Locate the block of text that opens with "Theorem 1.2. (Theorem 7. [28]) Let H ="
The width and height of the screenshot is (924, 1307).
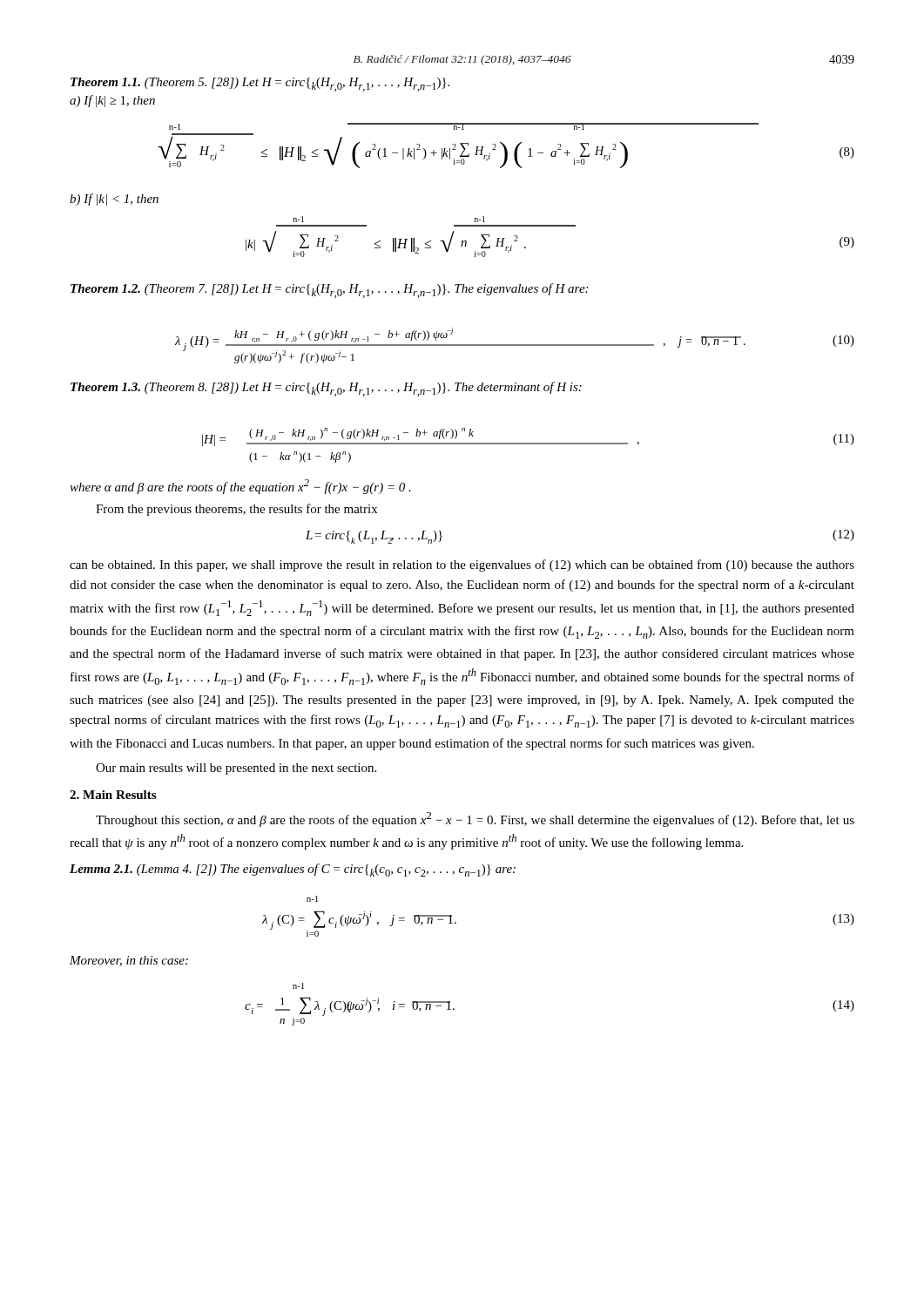click(329, 290)
